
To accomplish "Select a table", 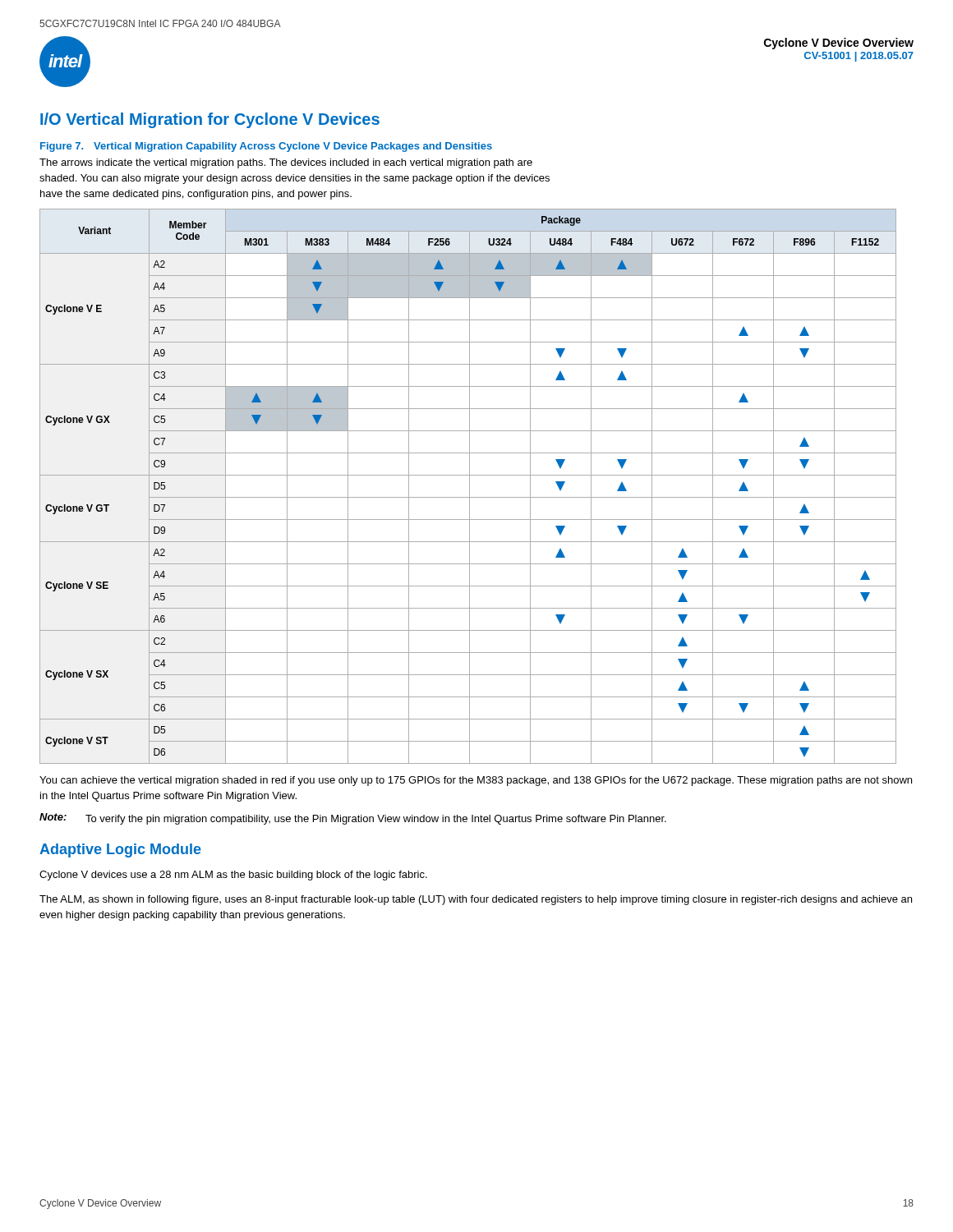I will point(476,486).
